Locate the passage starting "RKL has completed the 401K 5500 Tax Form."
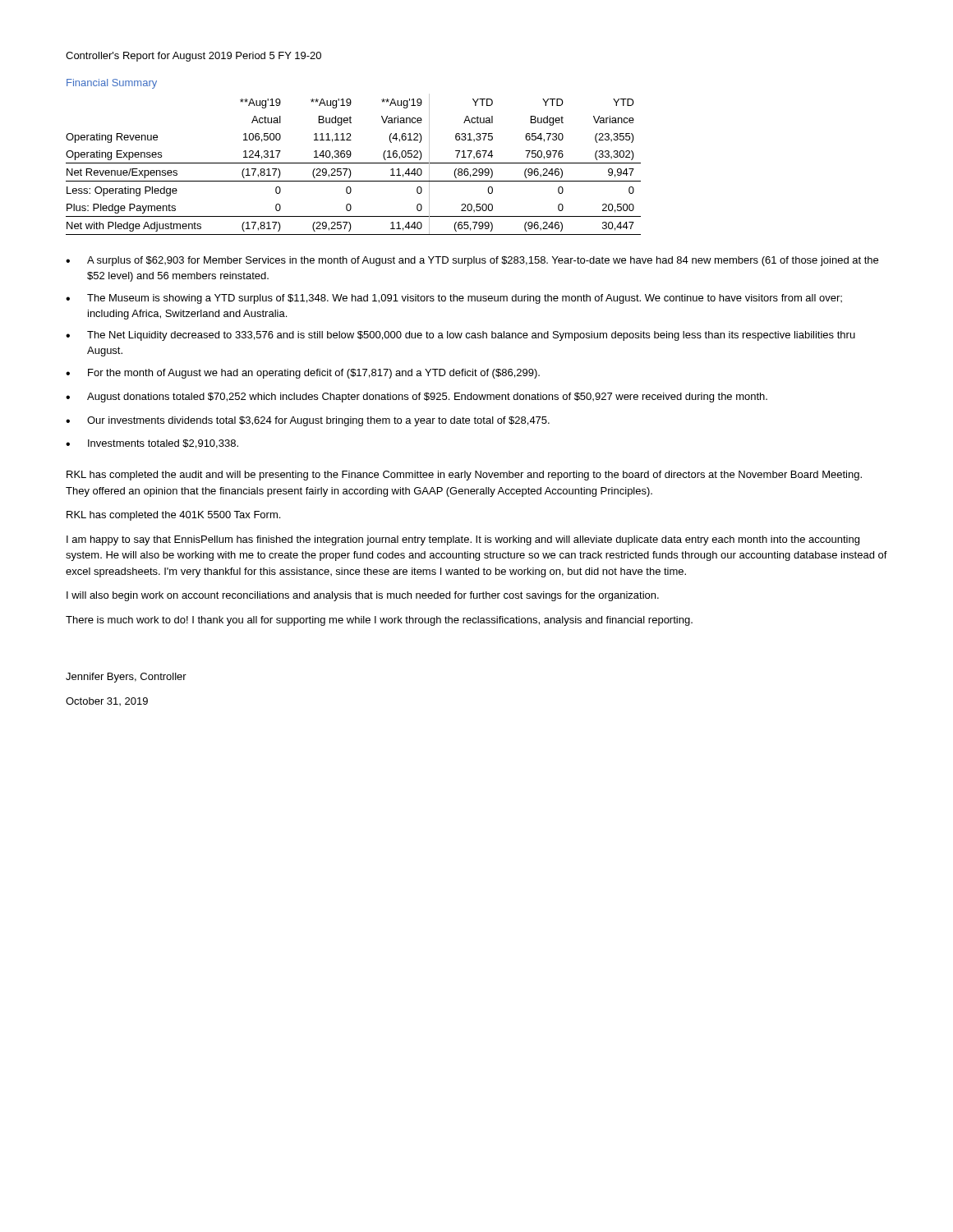Viewport: 953px width, 1232px height. [173, 515]
